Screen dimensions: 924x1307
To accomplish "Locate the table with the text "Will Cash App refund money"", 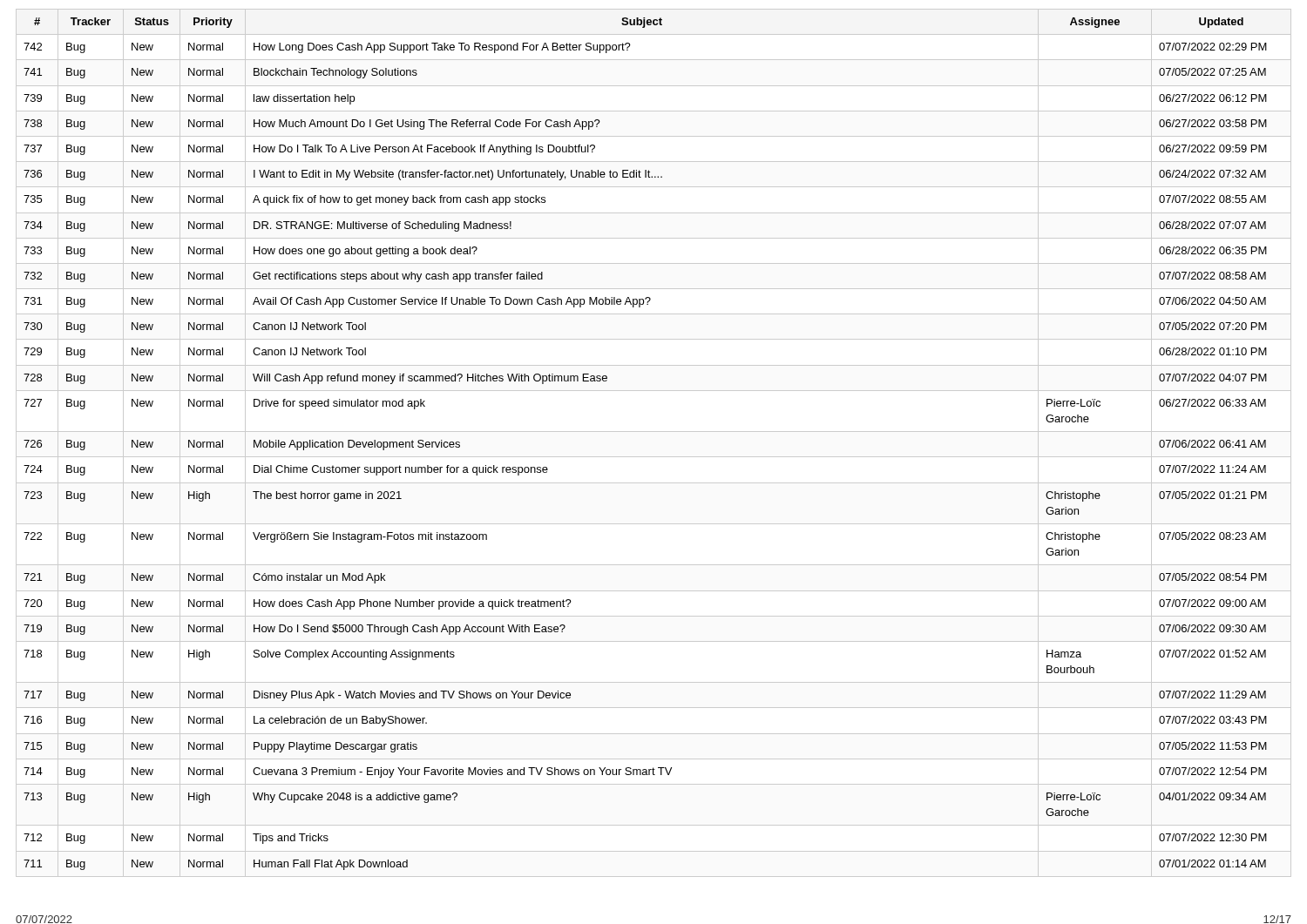I will pyautogui.click(x=654, y=443).
